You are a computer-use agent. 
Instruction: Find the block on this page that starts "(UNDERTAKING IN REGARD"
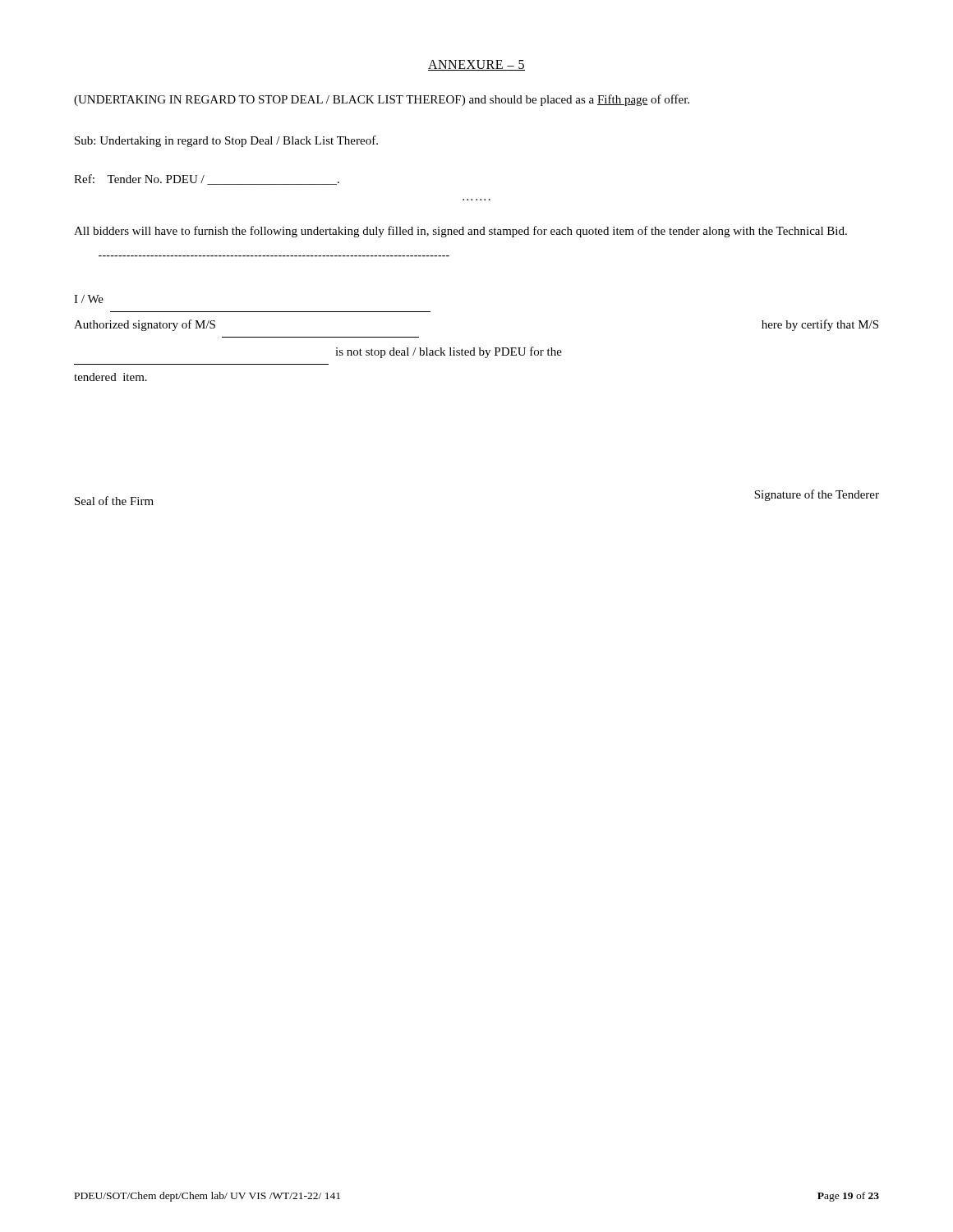tap(382, 99)
